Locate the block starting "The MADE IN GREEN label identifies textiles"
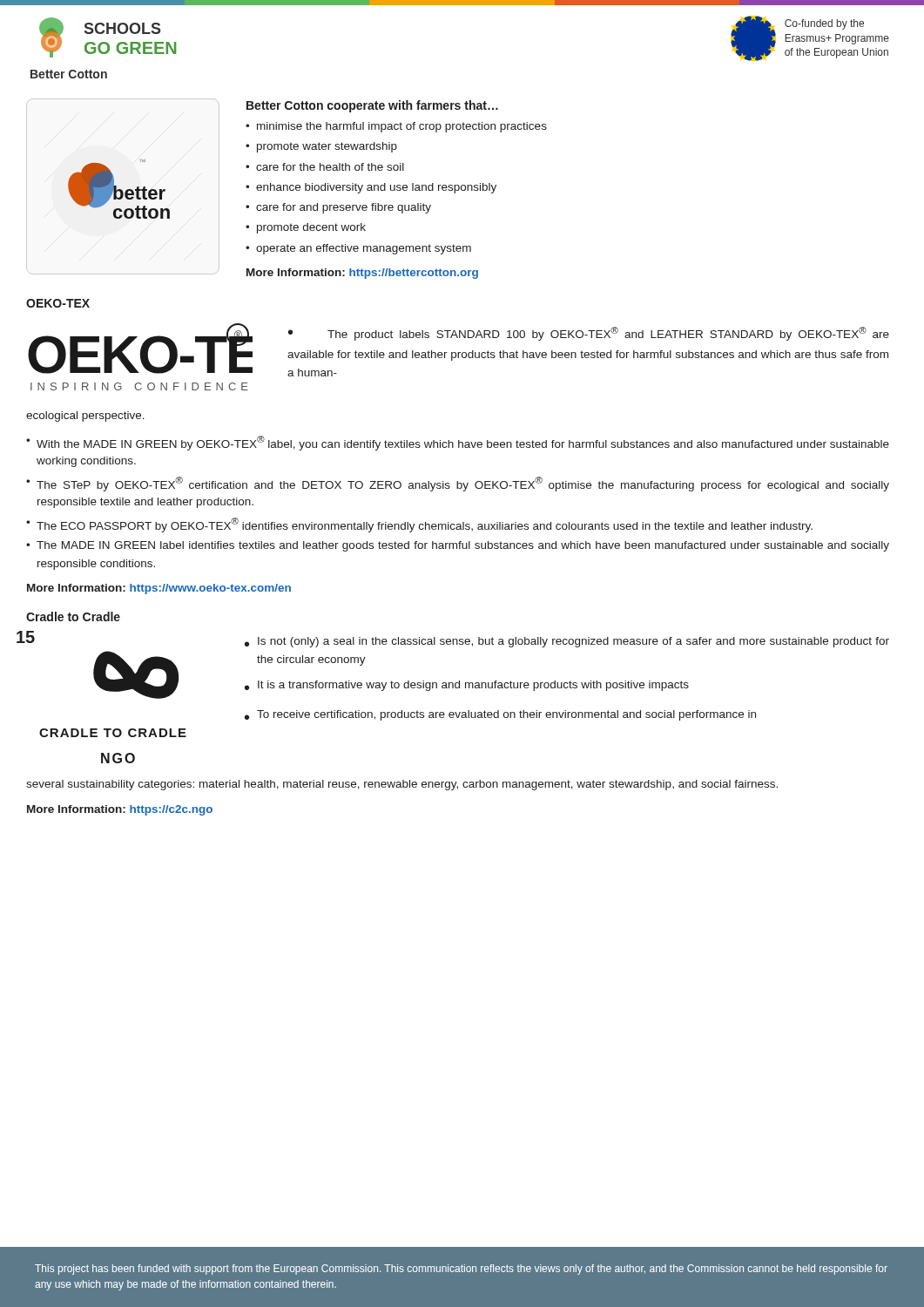 [x=463, y=554]
